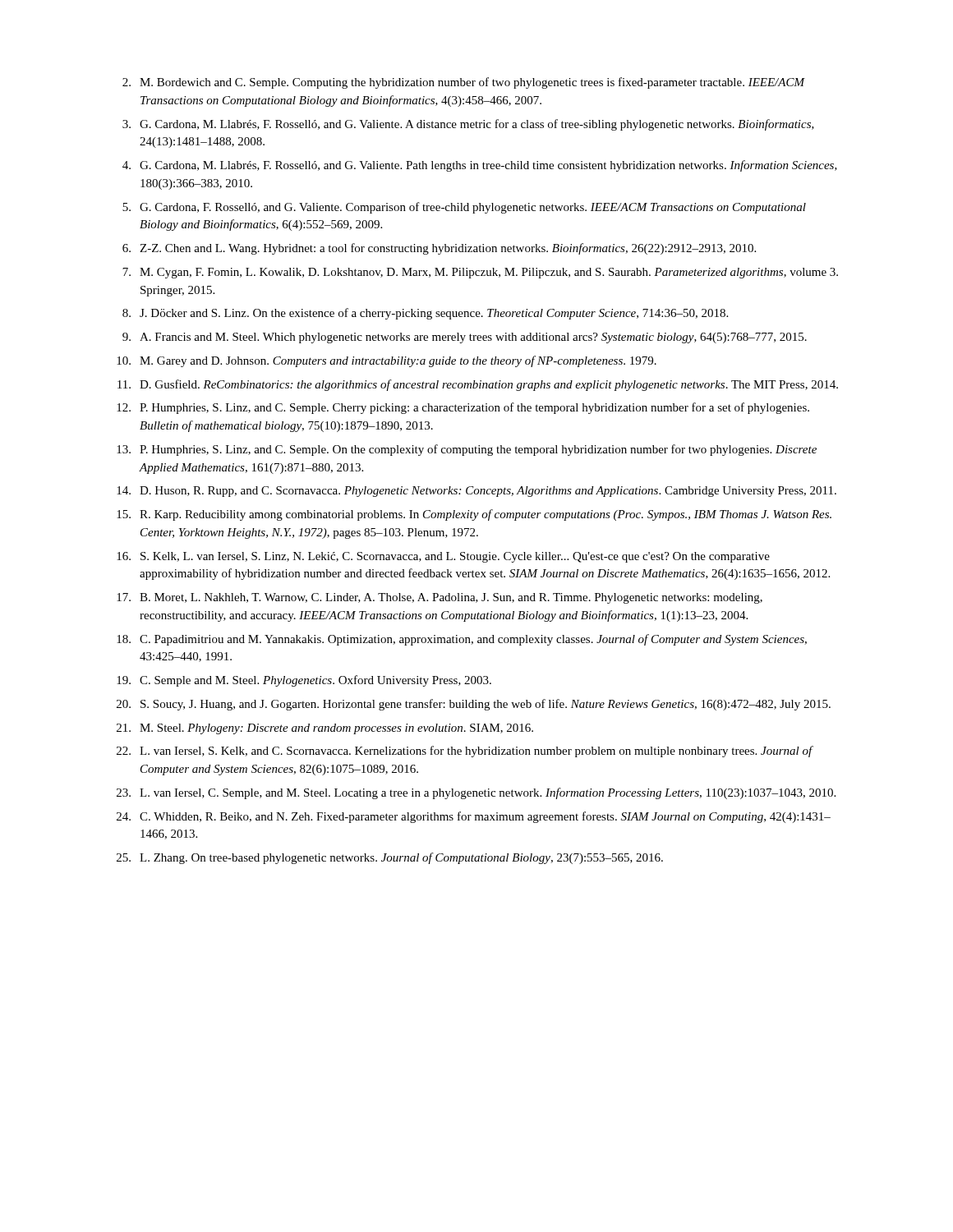Find the block on this page that starts "20. S. Soucy, J. Huang, and J."

click(x=476, y=704)
